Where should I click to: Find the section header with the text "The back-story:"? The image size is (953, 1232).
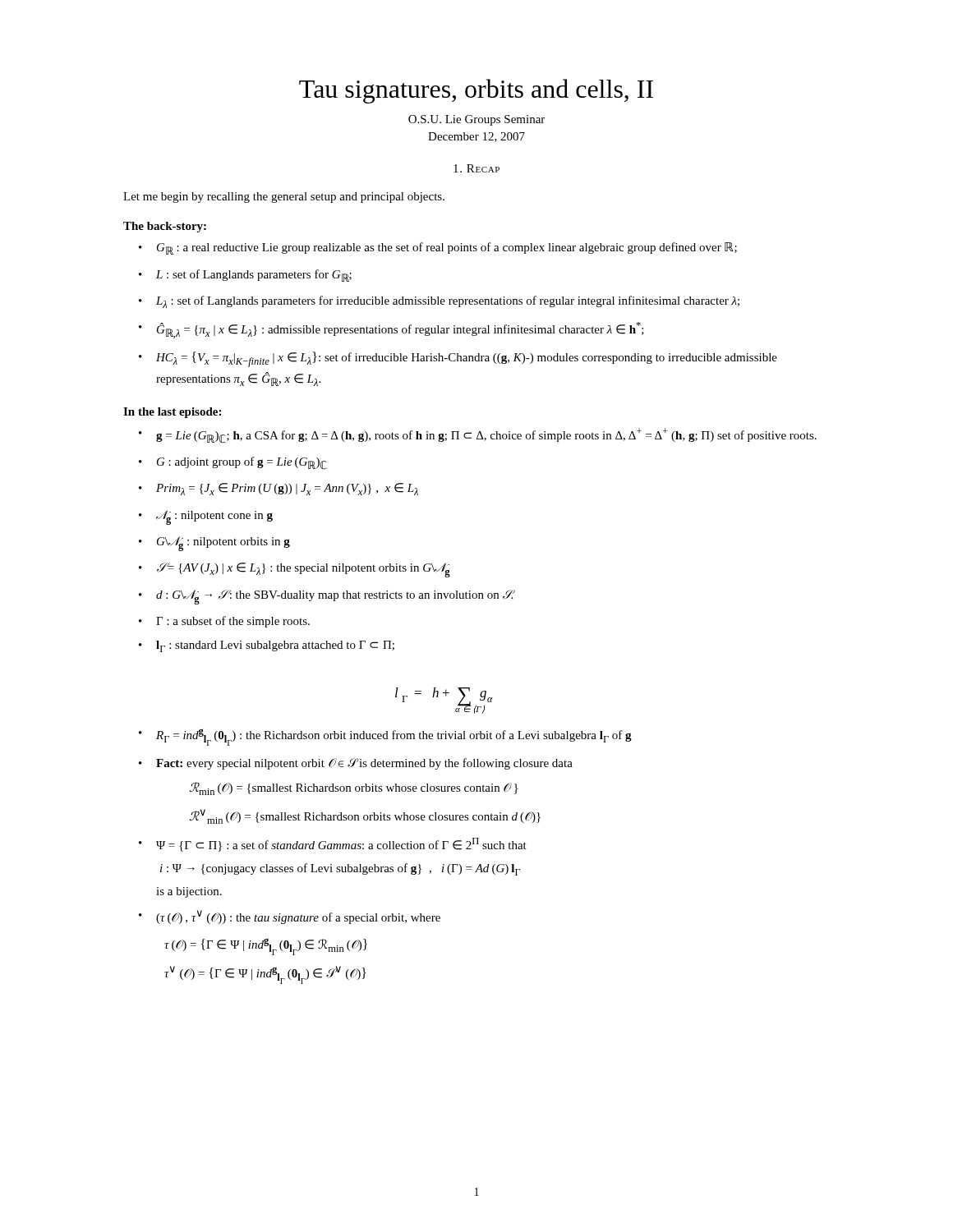point(165,226)
